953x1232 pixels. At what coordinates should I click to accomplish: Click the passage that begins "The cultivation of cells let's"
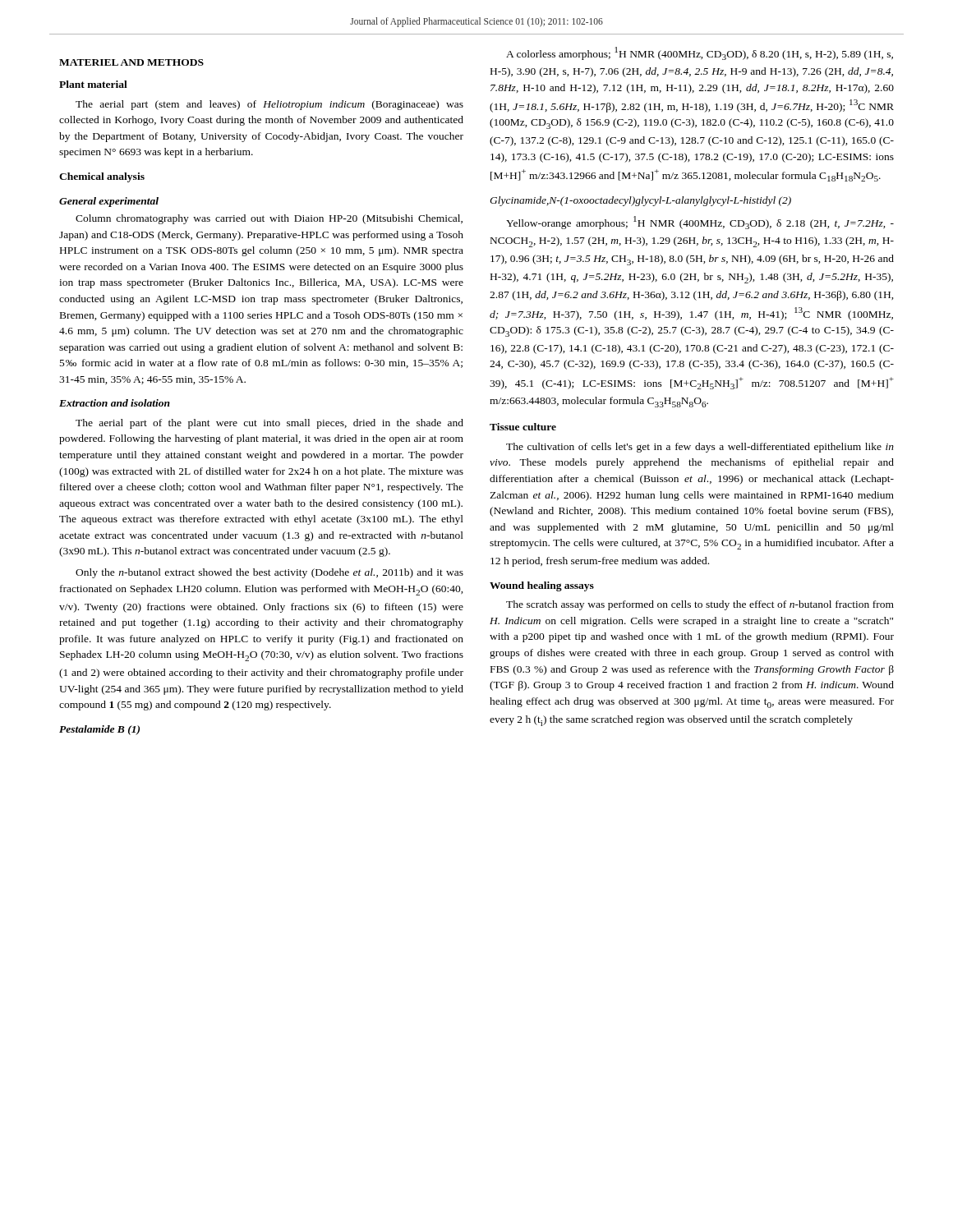[x=692, y=504]
